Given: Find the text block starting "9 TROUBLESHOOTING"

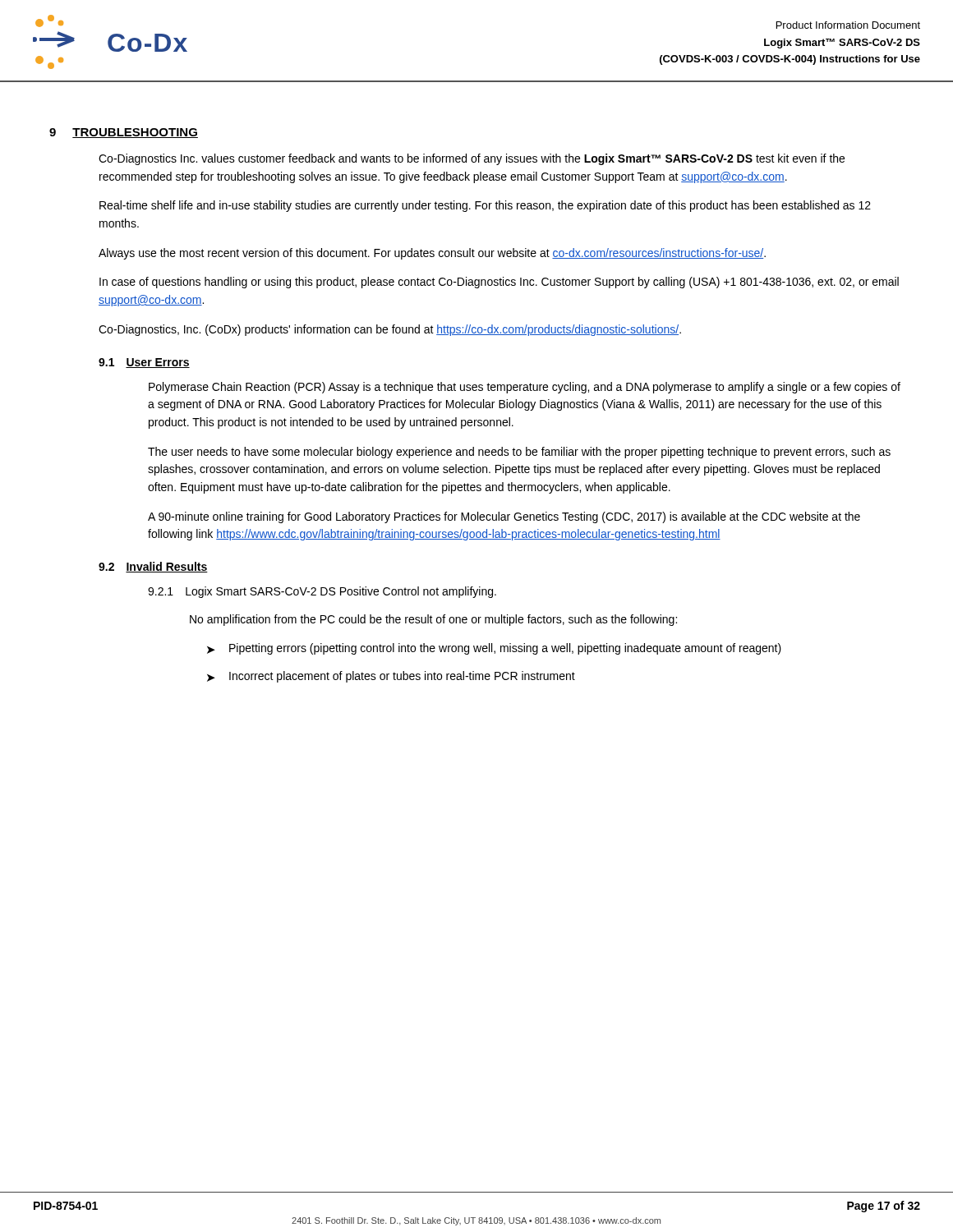Looking at the screenshot, I should [x=124, y=132].
